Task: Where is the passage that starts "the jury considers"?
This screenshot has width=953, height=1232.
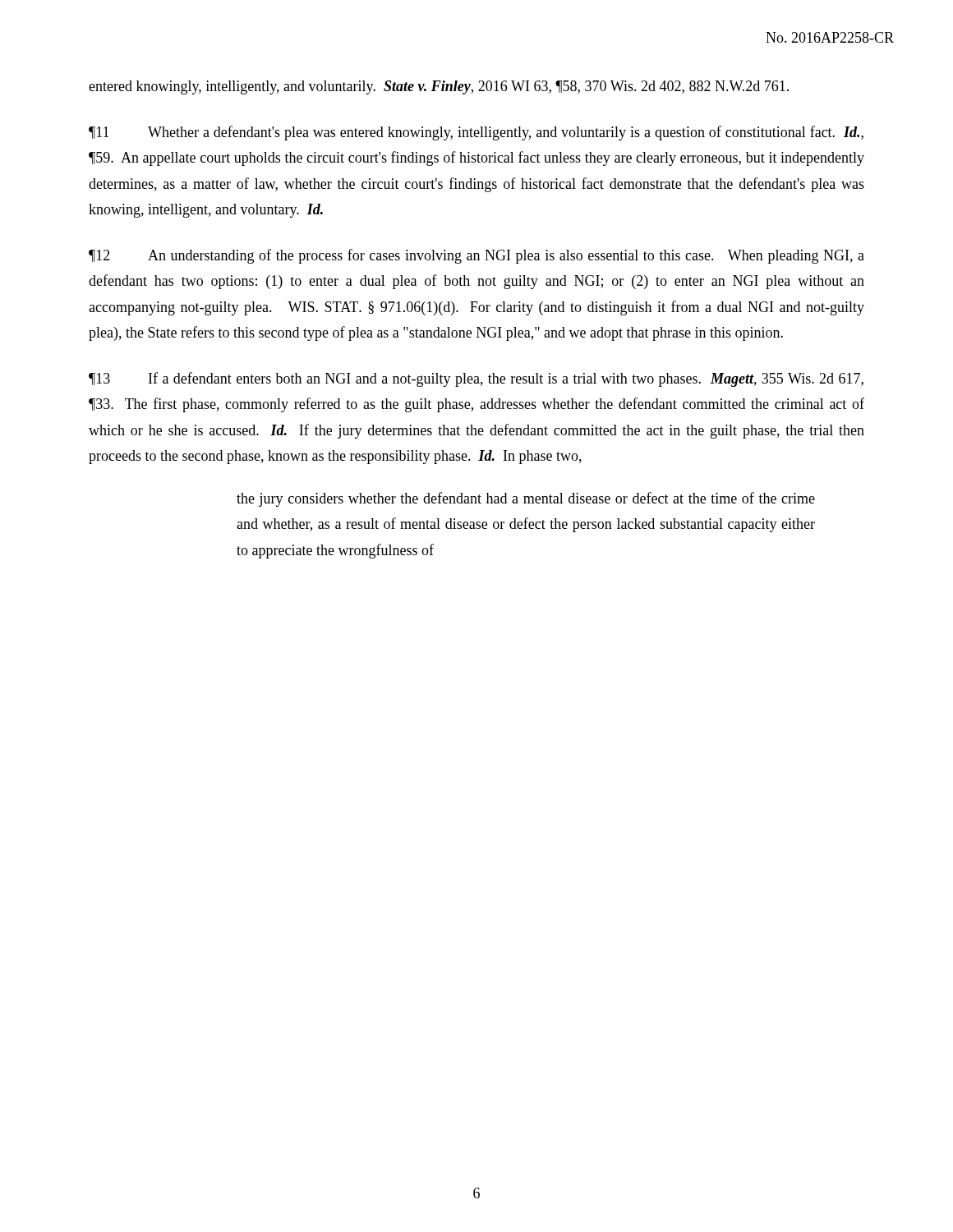Action: 526,524
